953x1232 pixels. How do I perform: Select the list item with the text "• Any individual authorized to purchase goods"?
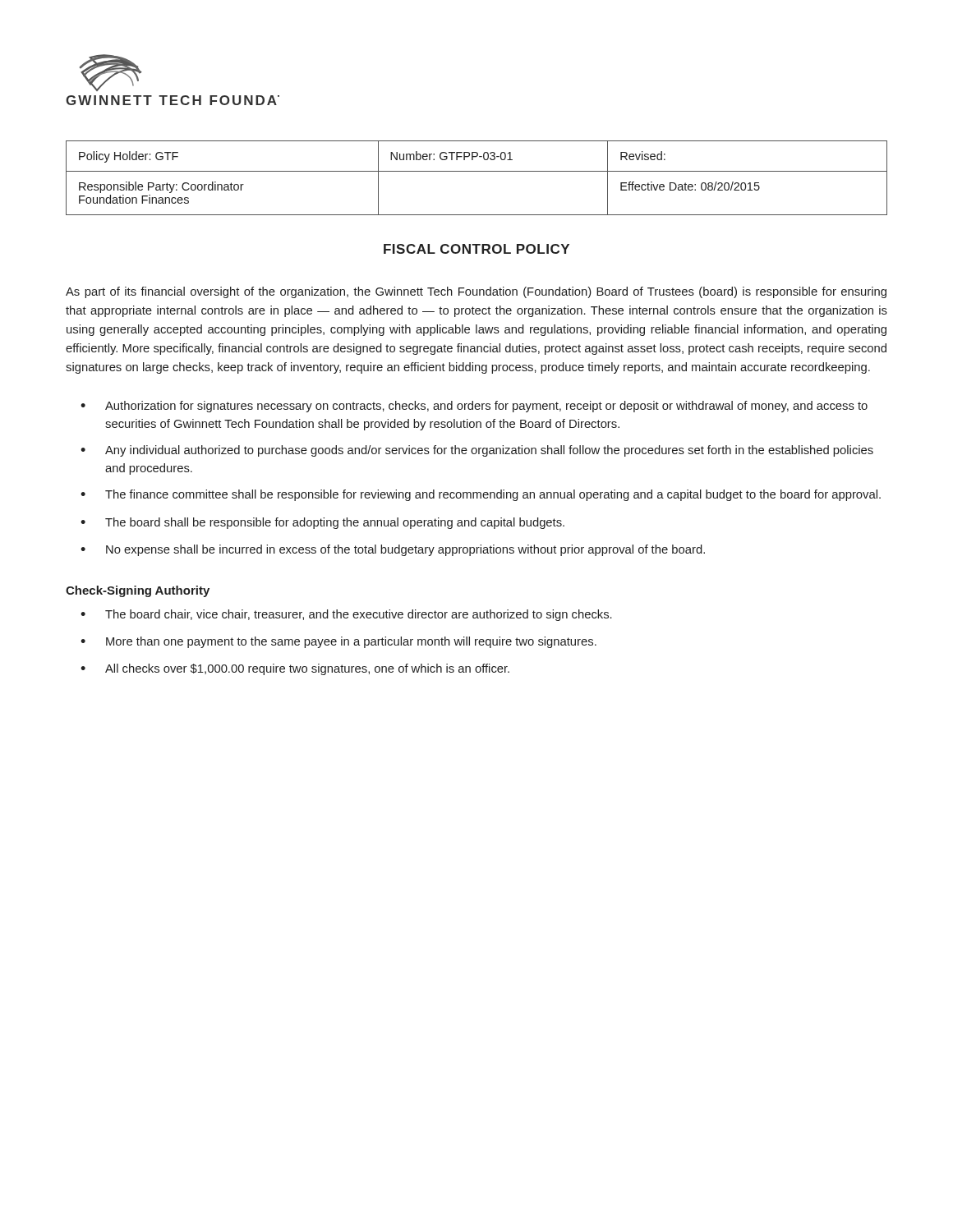coord(484,459)
